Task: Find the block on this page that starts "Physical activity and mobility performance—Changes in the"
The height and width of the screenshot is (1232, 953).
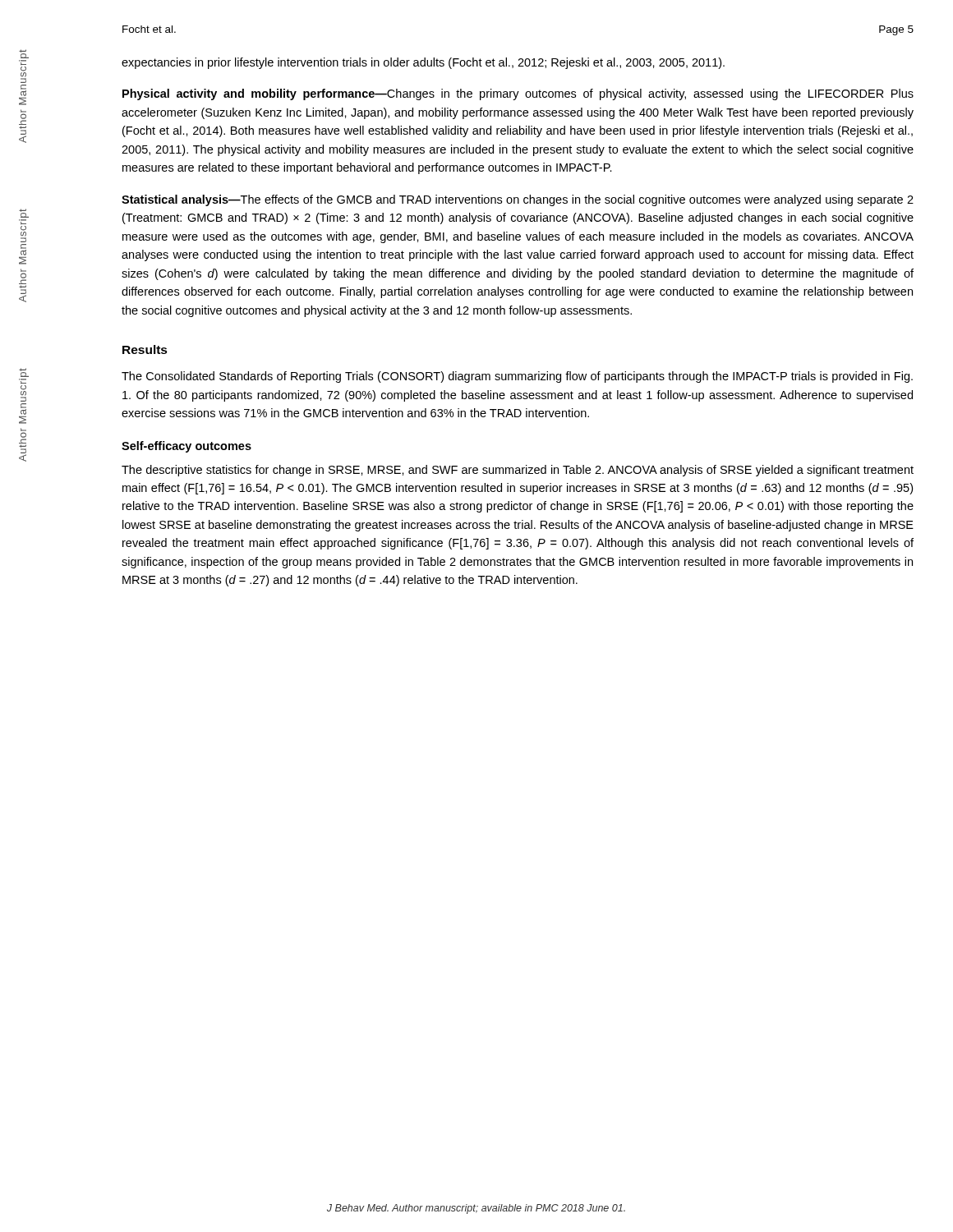Action: click(x=518, y=131)
